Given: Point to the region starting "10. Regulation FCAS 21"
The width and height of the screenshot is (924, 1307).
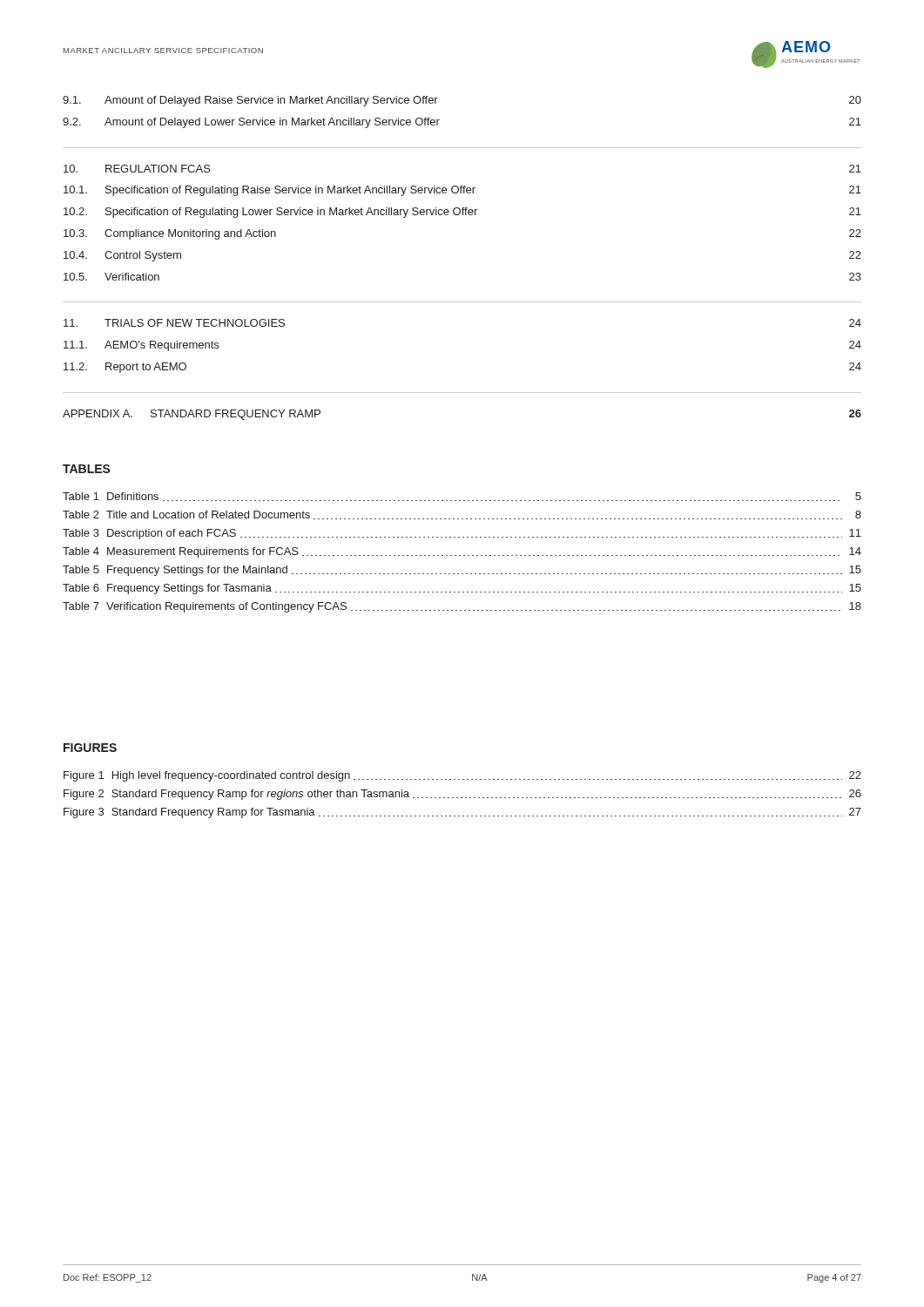Looking at the screenshot, I should (x=158, y=169).
